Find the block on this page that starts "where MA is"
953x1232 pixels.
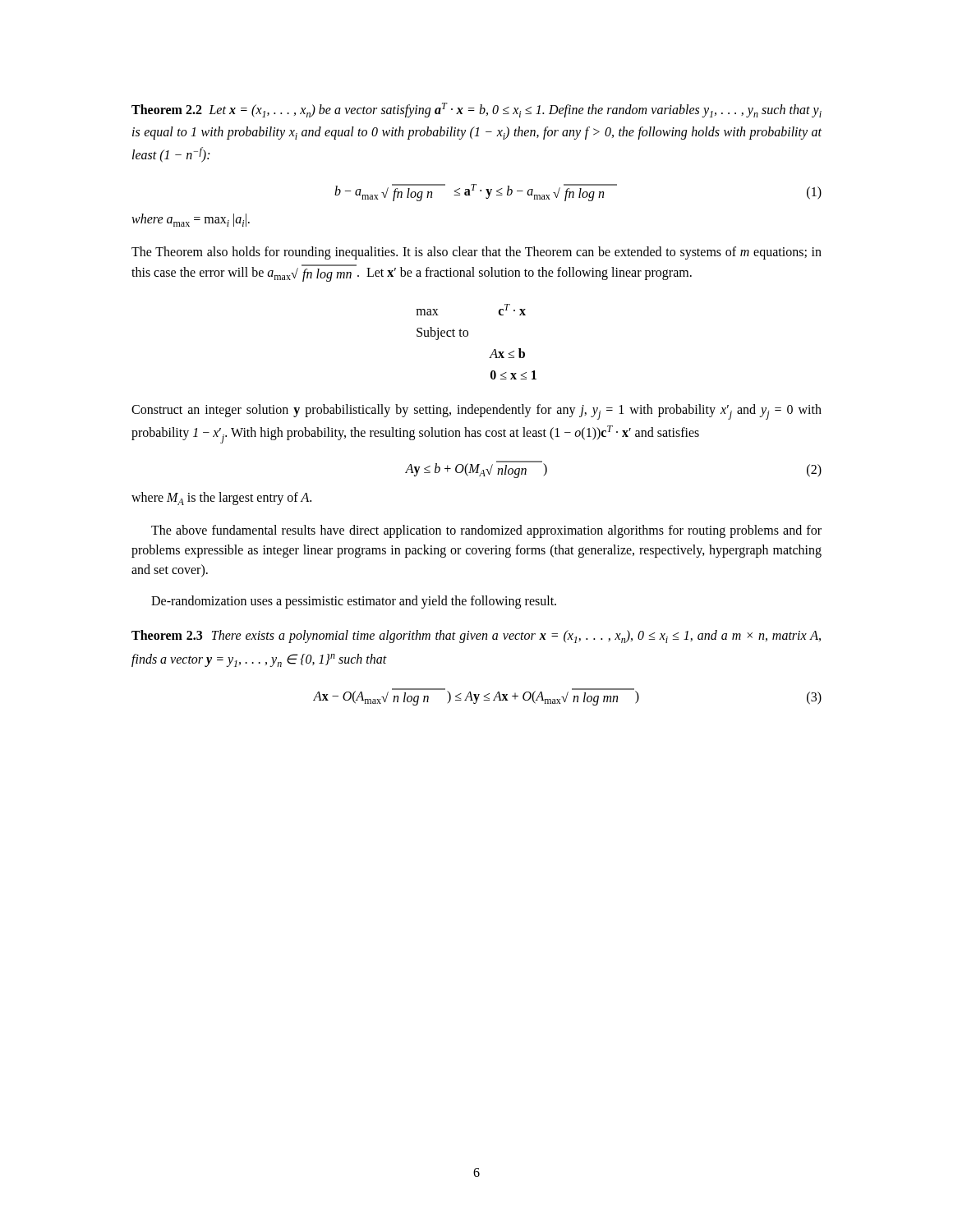click(x=222, y=499)
